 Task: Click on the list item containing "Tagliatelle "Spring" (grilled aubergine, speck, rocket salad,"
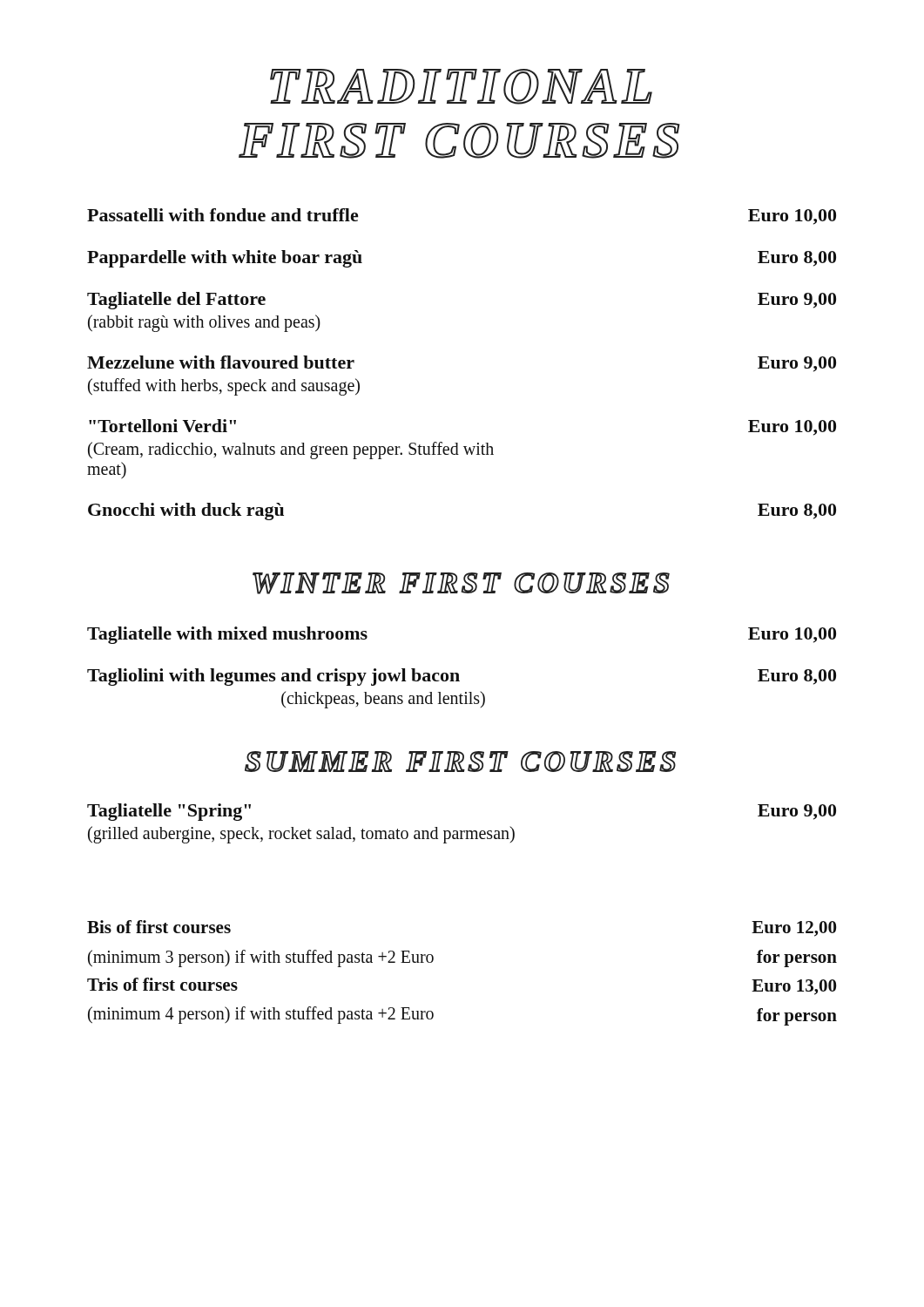point(462,821)
